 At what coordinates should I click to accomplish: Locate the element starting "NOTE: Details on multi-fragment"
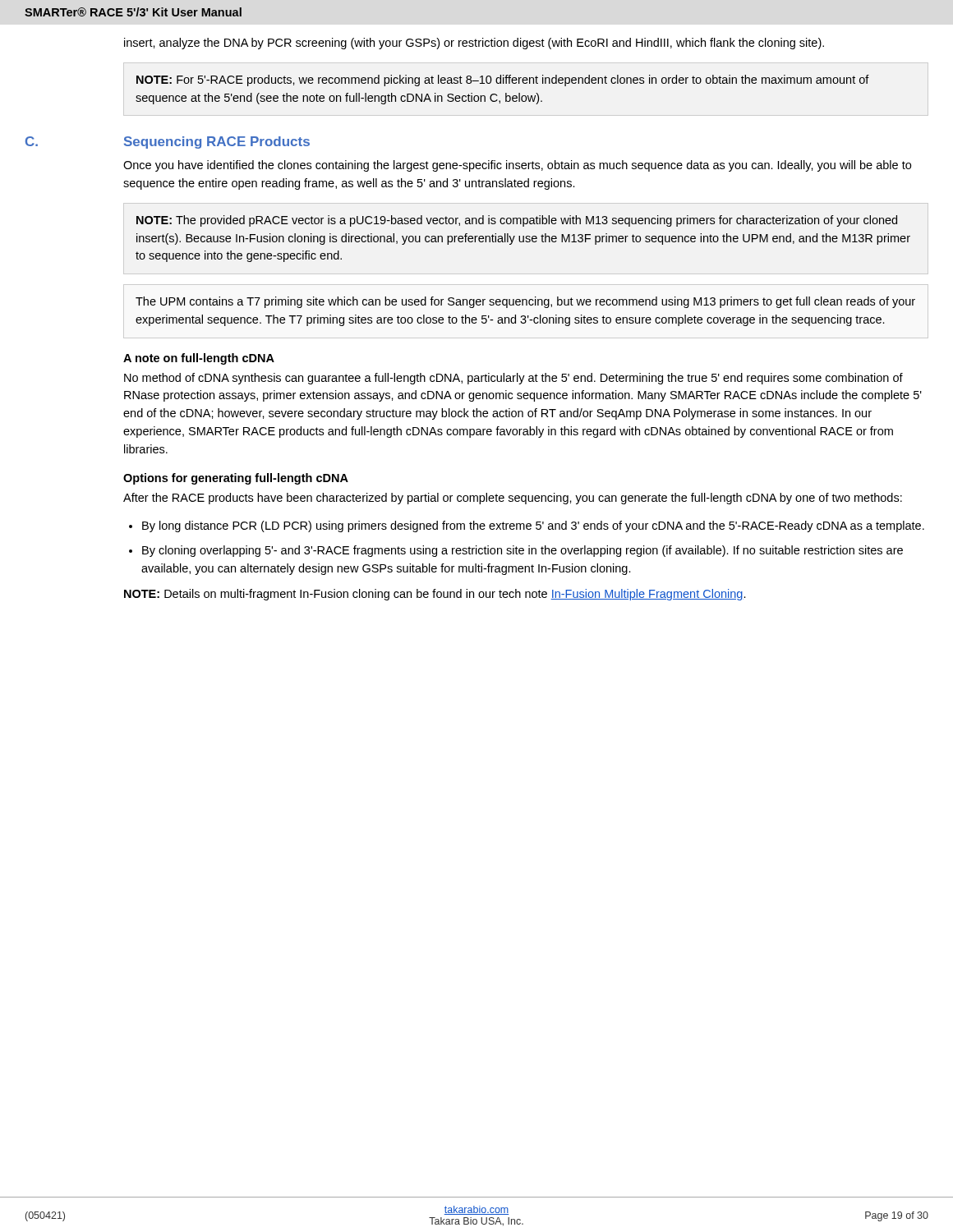click(x=435, y=594)
